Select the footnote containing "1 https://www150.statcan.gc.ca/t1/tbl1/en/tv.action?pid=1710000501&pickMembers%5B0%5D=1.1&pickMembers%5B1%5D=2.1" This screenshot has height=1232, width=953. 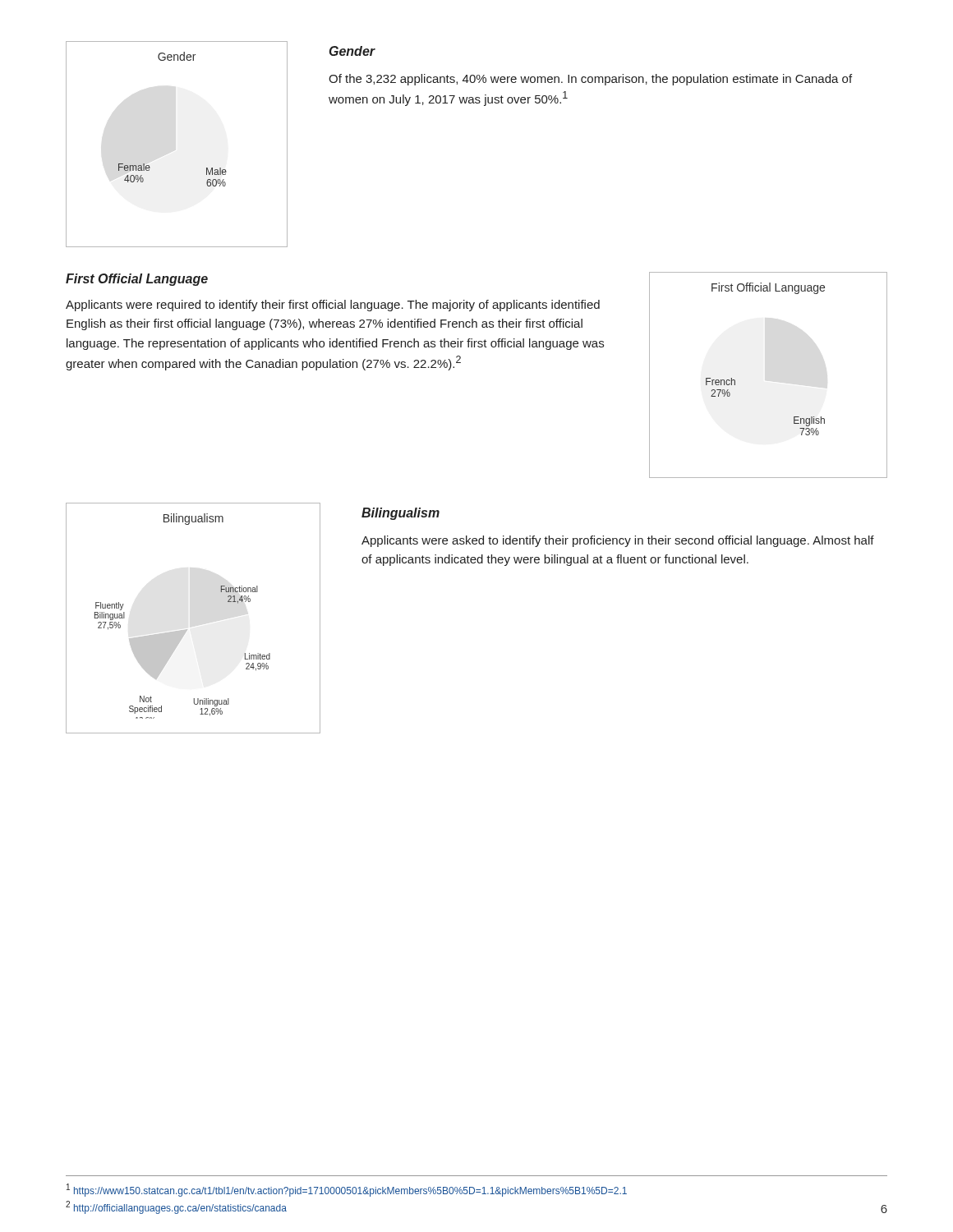(x=346, y=1190)
